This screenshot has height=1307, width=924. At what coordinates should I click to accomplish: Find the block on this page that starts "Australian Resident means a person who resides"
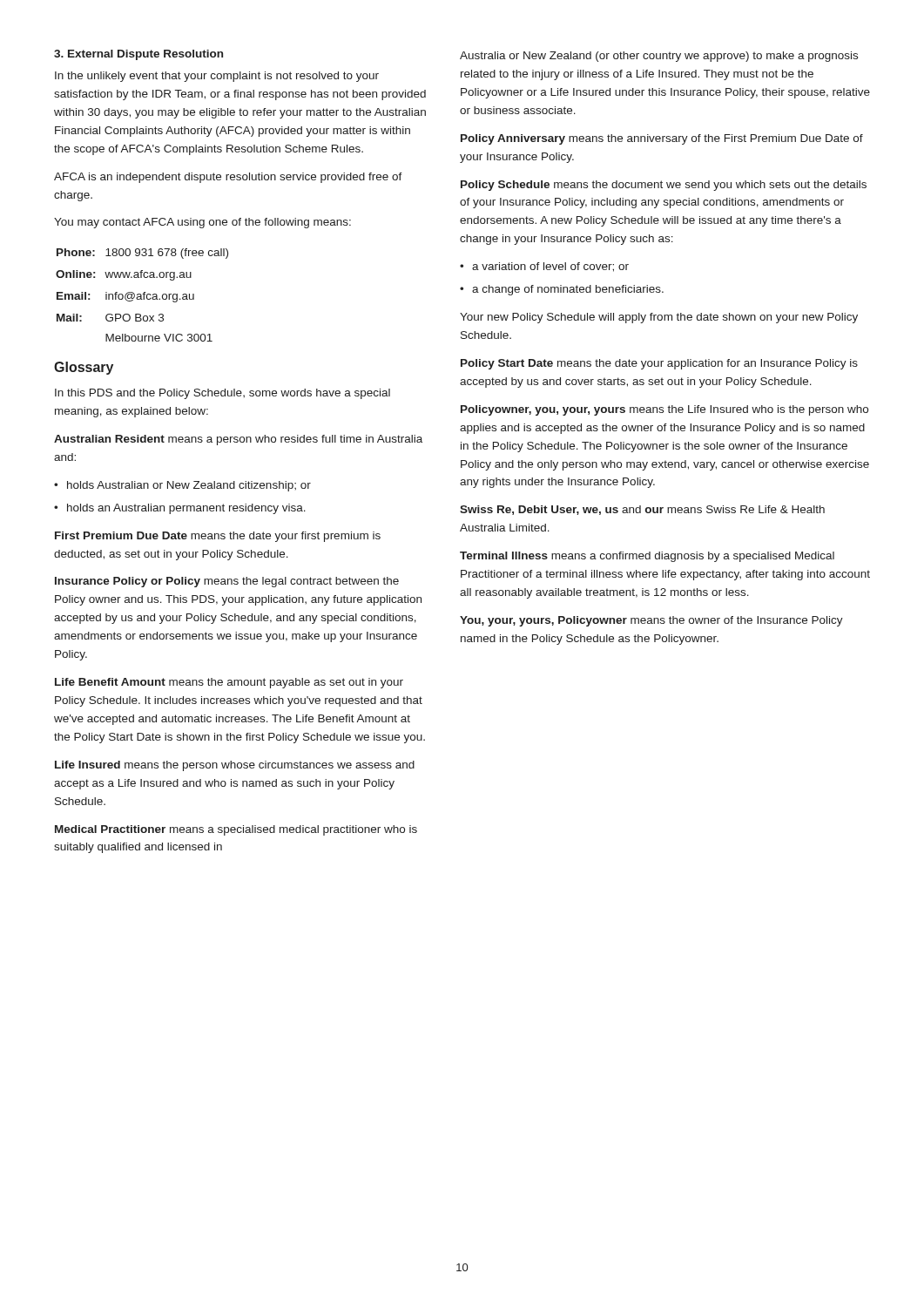coord(238,448)
